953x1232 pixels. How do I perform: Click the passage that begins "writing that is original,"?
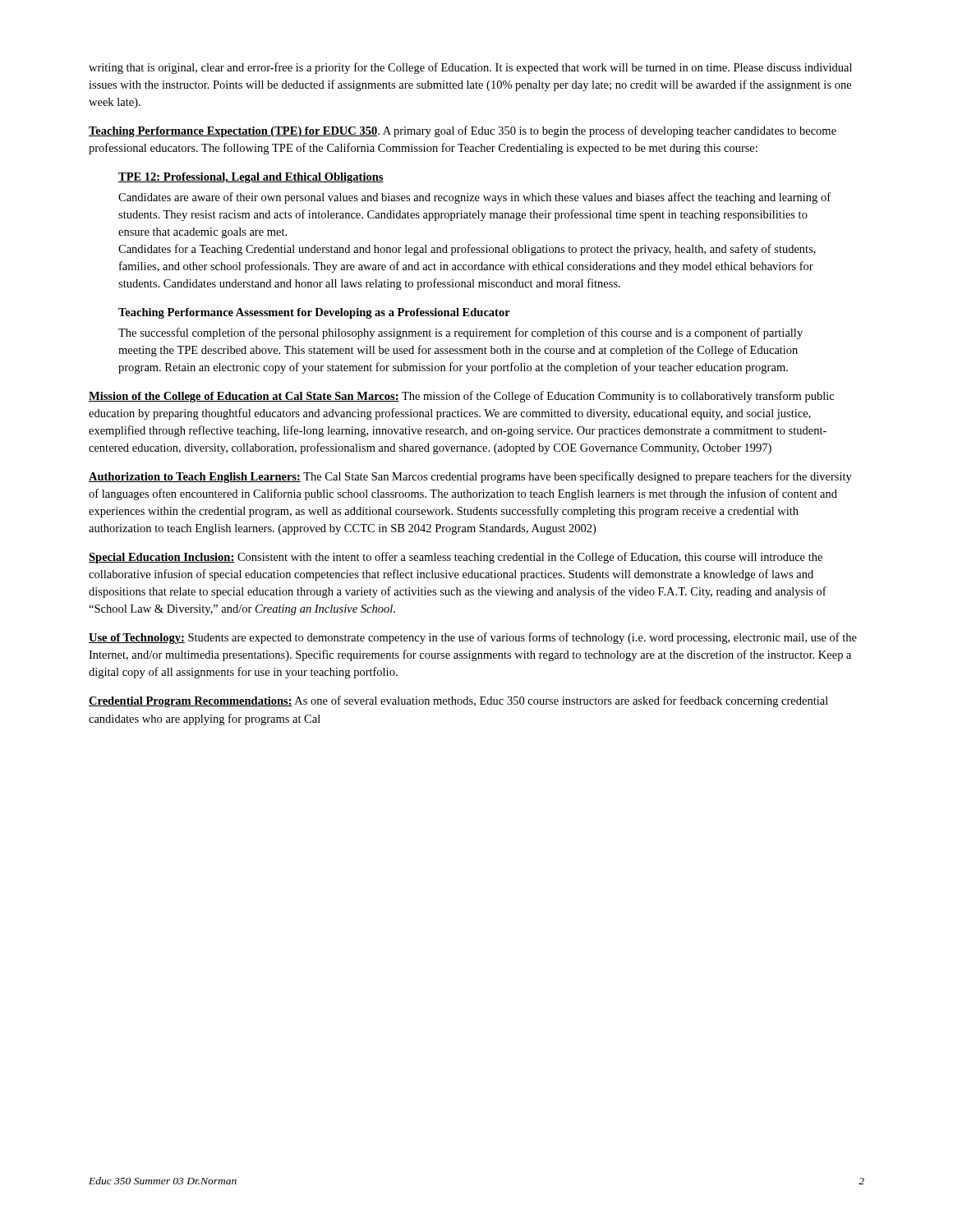click(471, 85)
